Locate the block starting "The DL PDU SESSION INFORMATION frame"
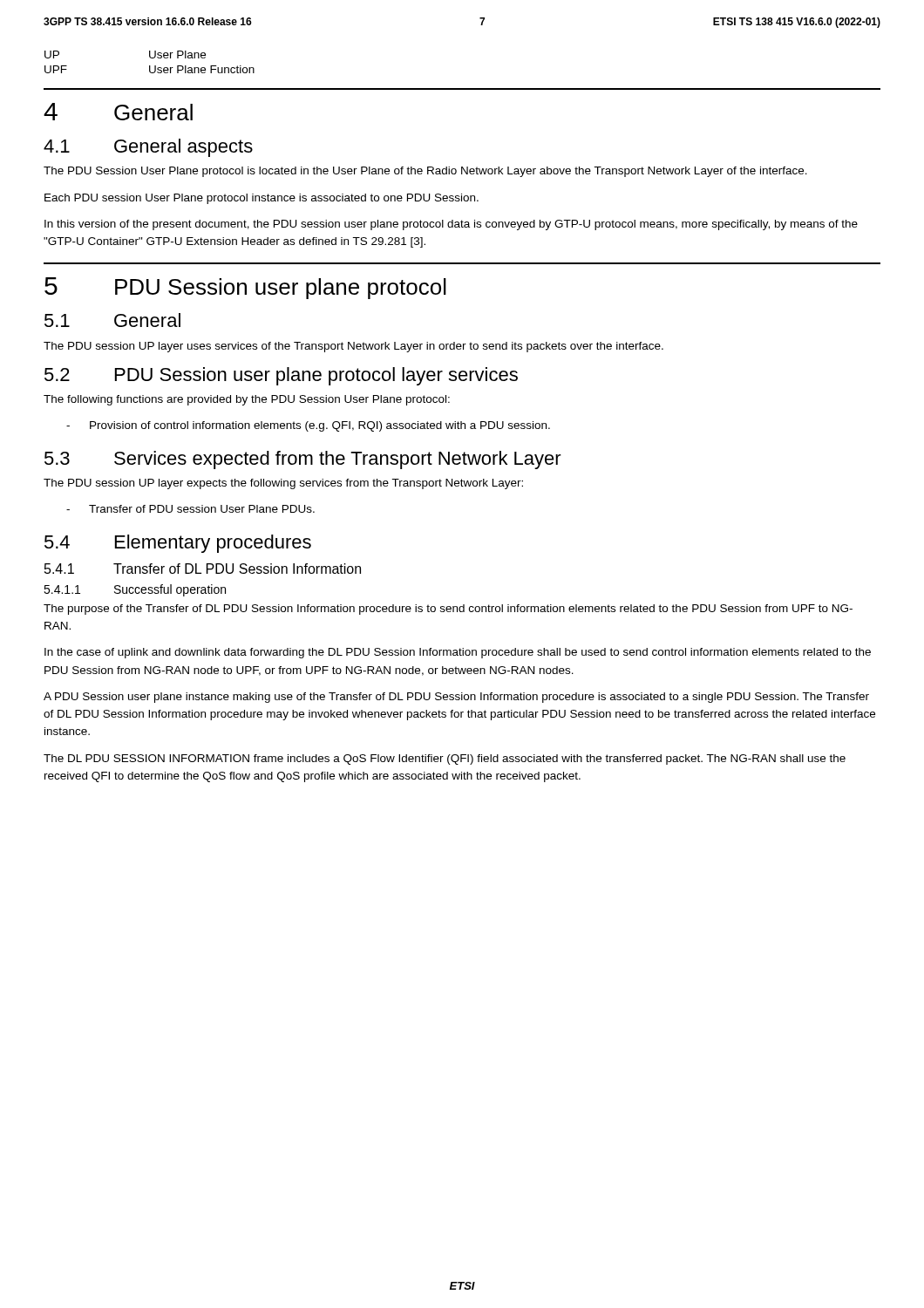This screenshot has width=924, height=1308. click(x=445, y=767)
